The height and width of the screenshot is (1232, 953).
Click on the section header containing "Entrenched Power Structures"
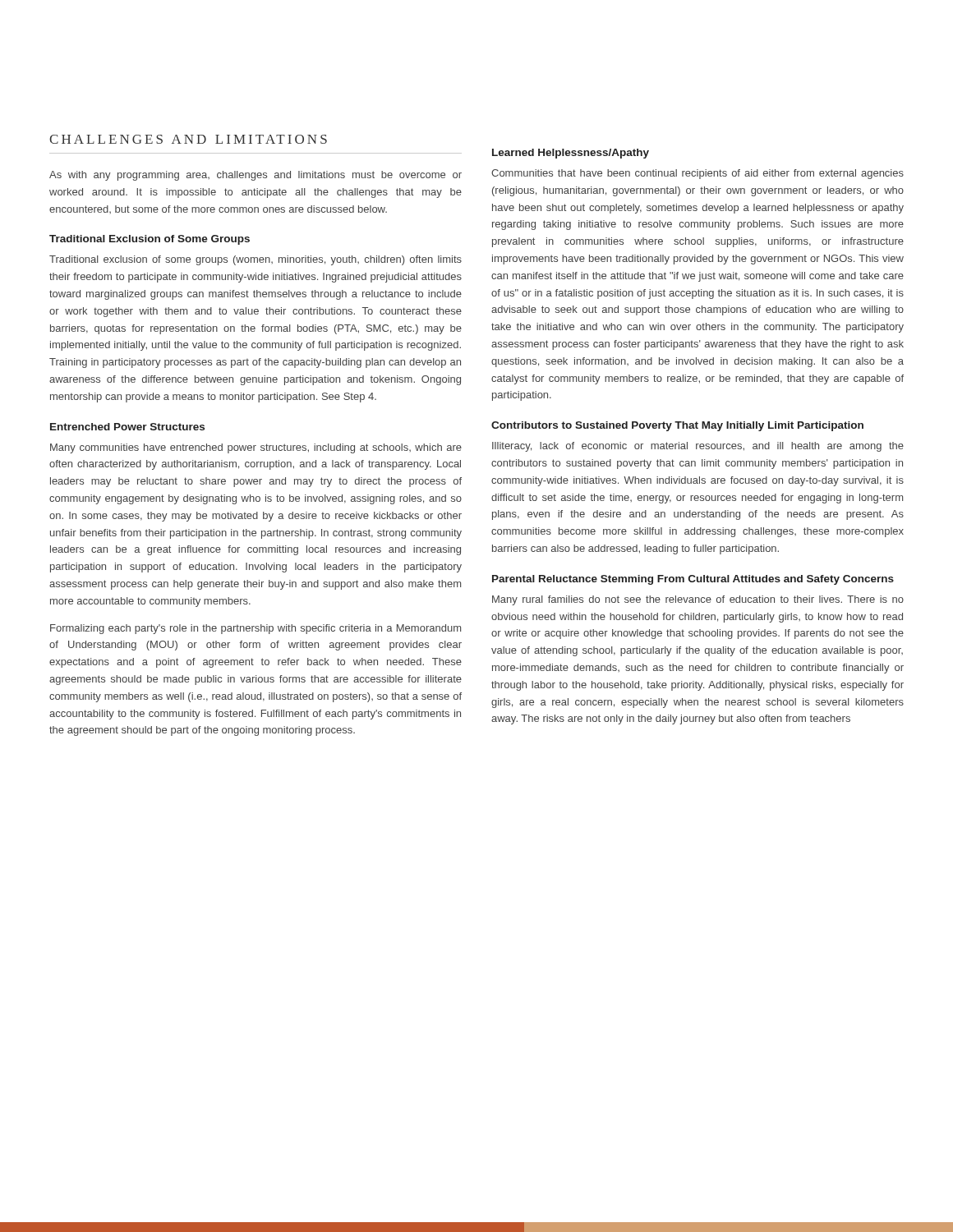(127, 426)
